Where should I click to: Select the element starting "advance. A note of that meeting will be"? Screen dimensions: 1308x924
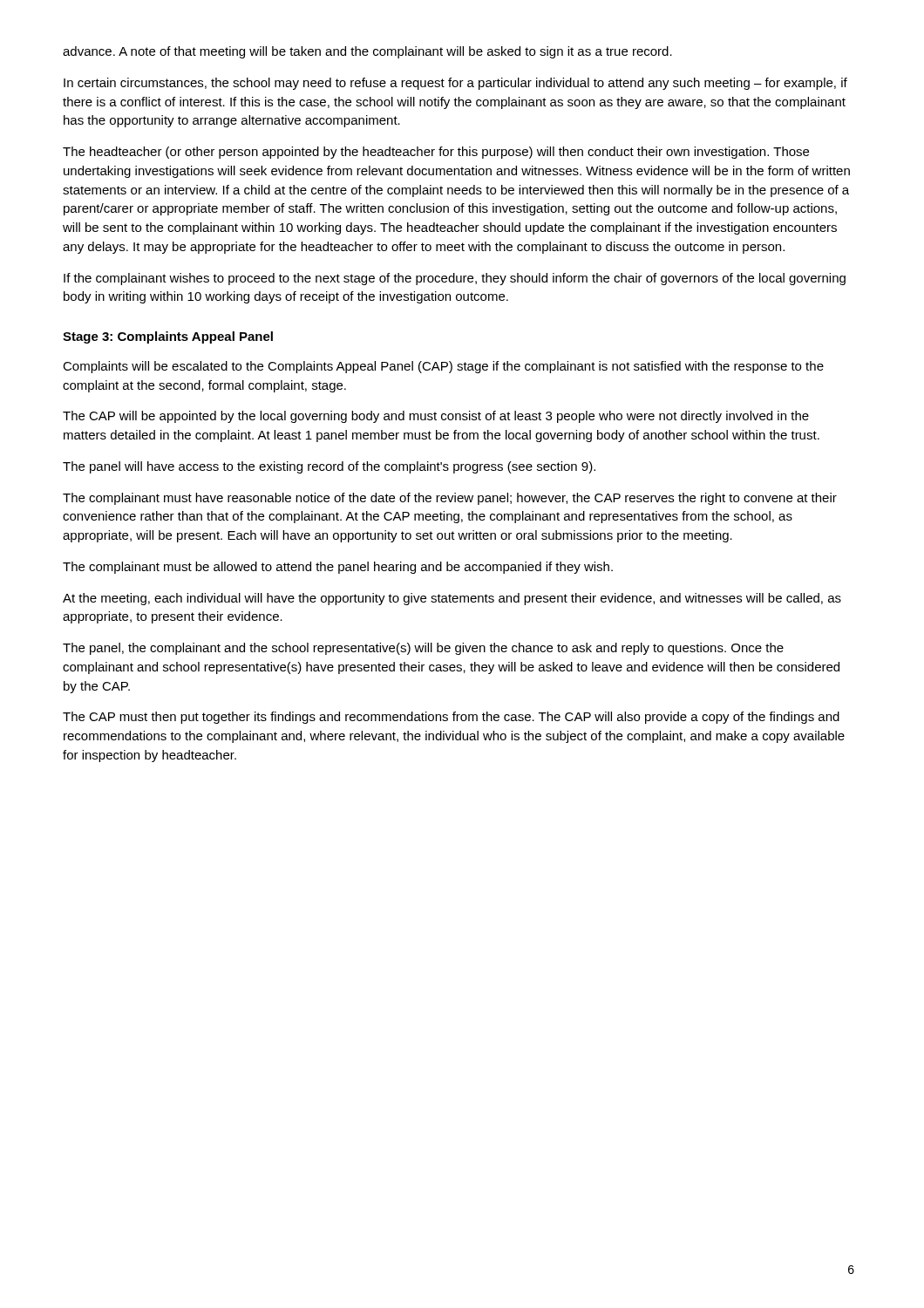click(368, 51)
